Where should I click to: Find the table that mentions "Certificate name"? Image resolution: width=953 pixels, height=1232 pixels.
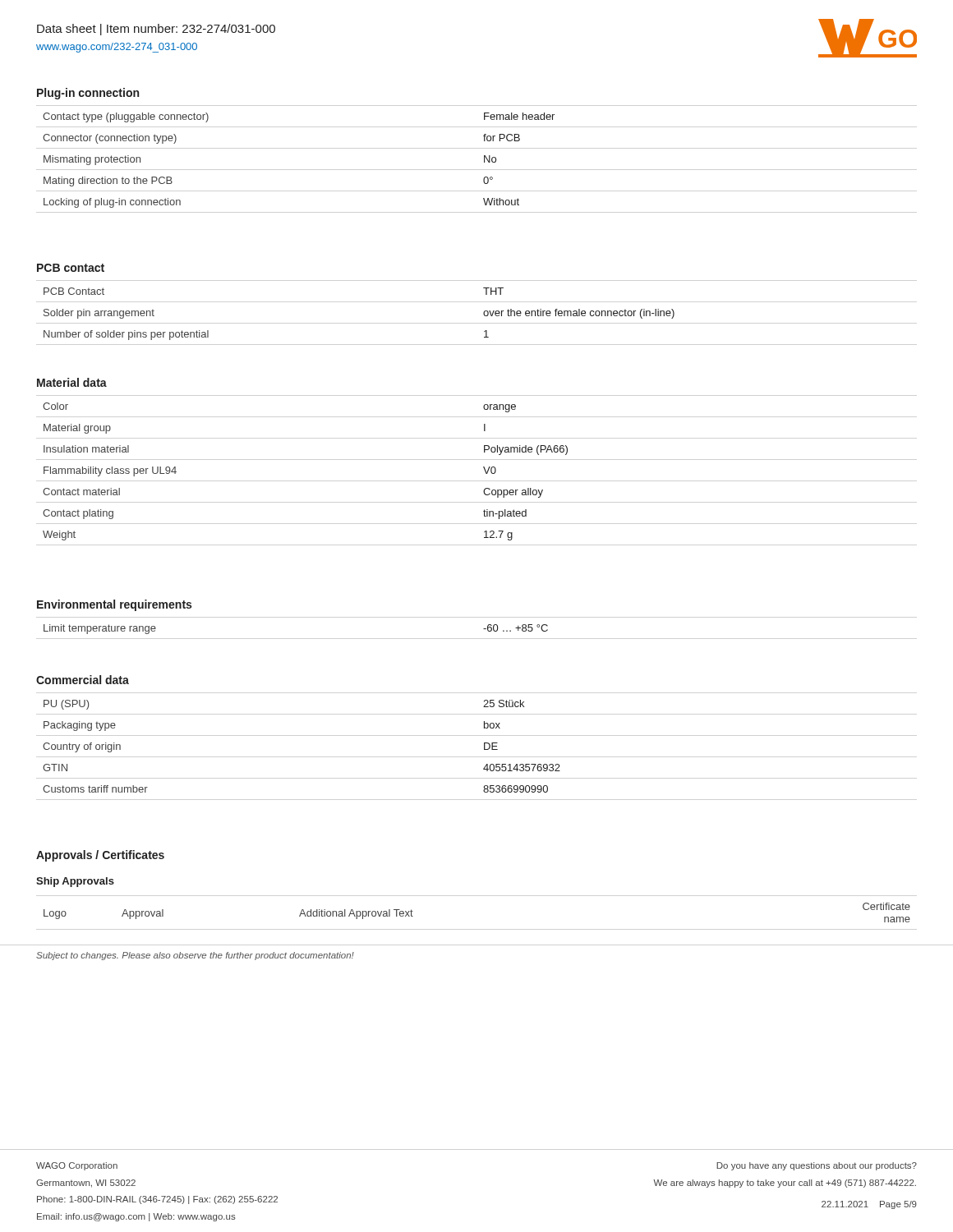(x=476, y=913)
